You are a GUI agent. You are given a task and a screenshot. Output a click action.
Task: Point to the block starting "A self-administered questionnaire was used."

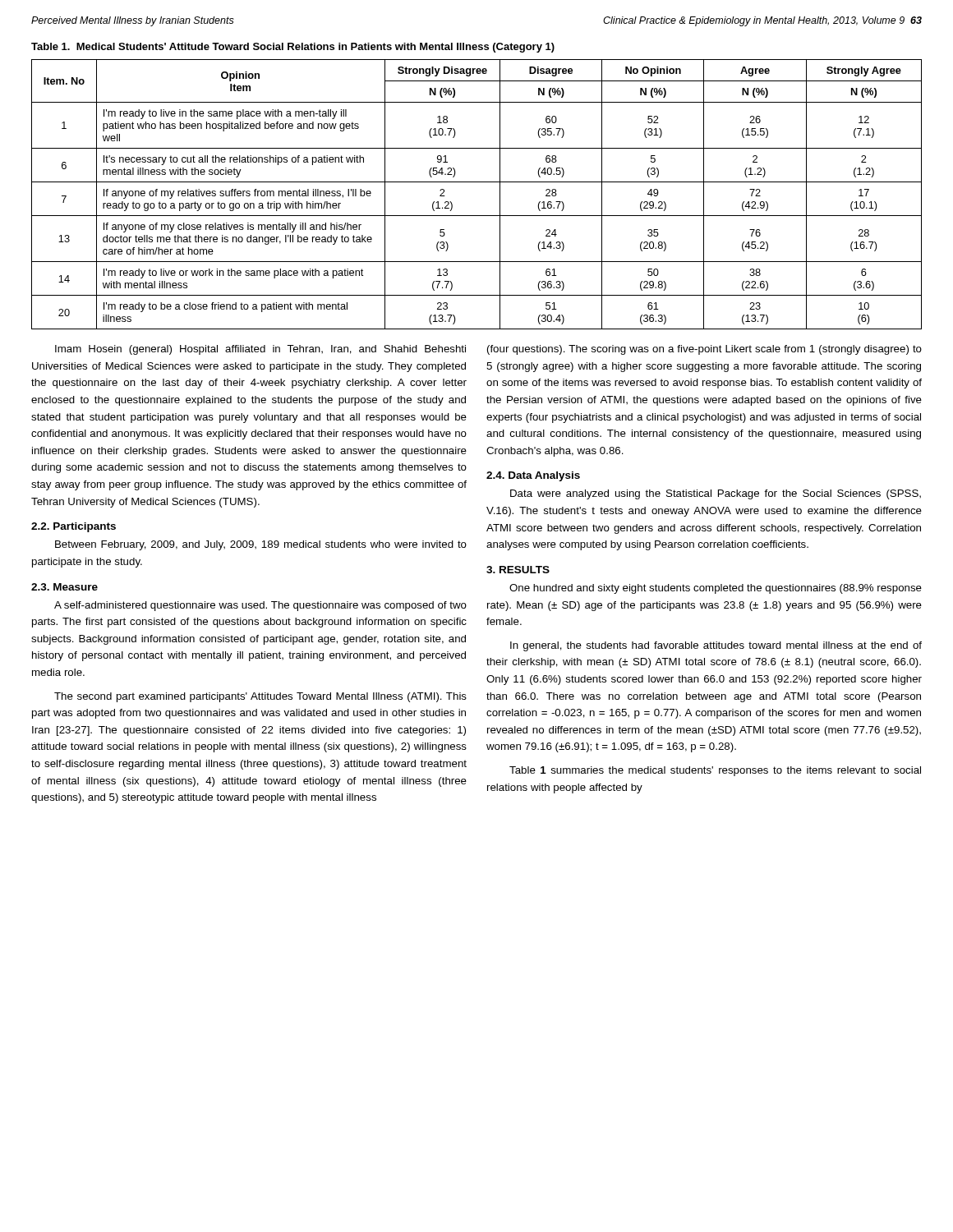click(249, 638)
